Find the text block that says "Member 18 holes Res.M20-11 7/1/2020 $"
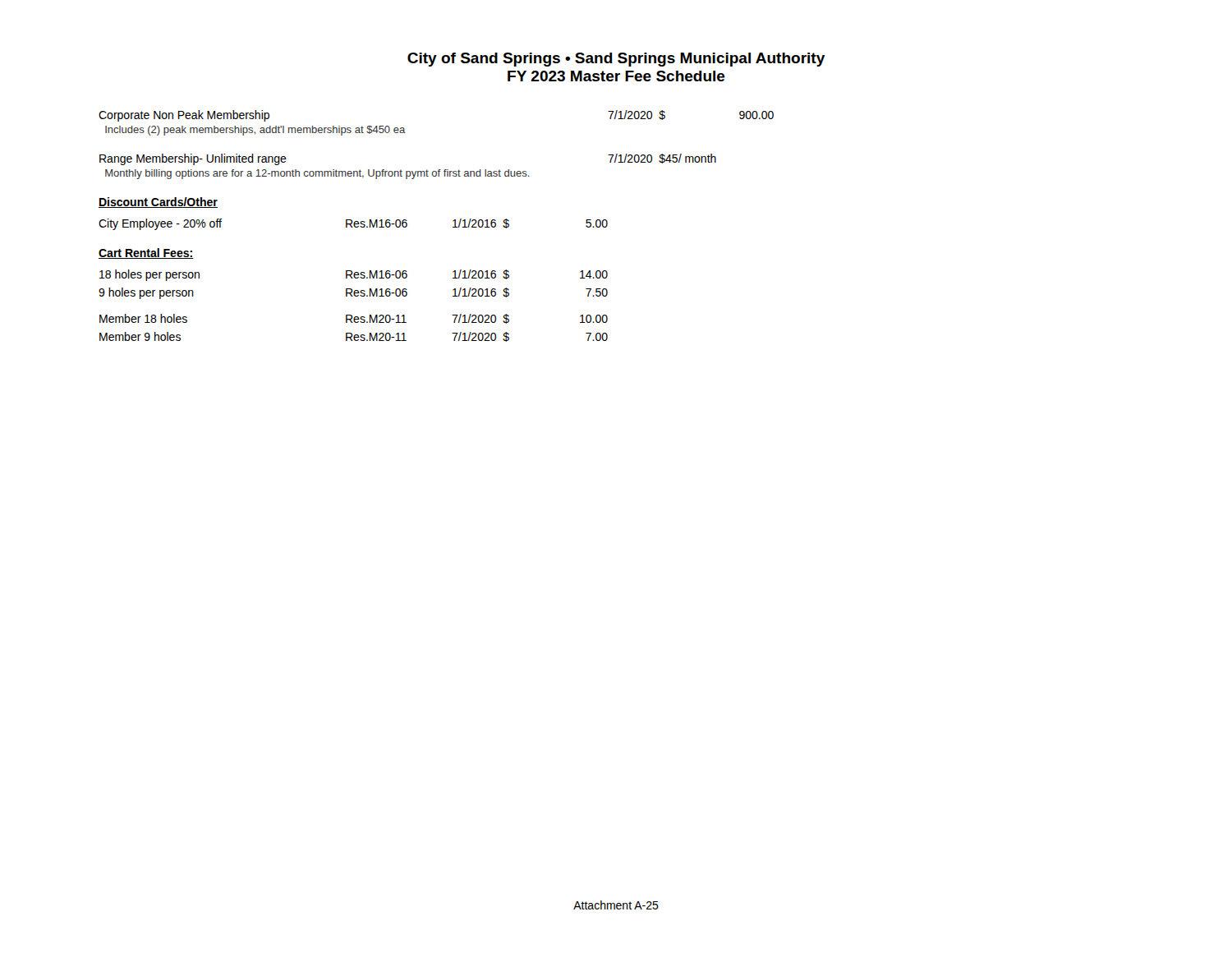 [x=616, y=328]
